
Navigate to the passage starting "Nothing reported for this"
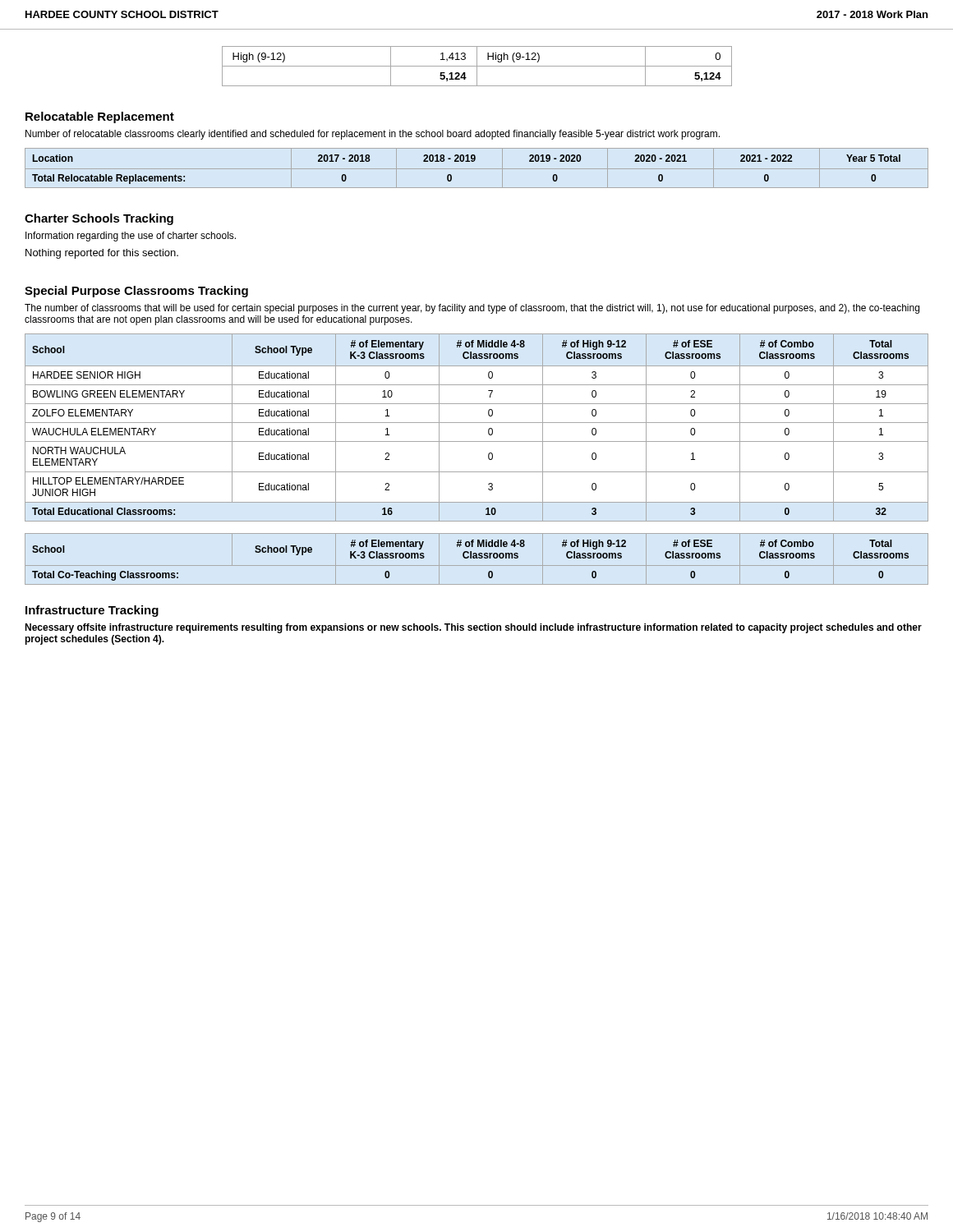click(x=102, y=253)
